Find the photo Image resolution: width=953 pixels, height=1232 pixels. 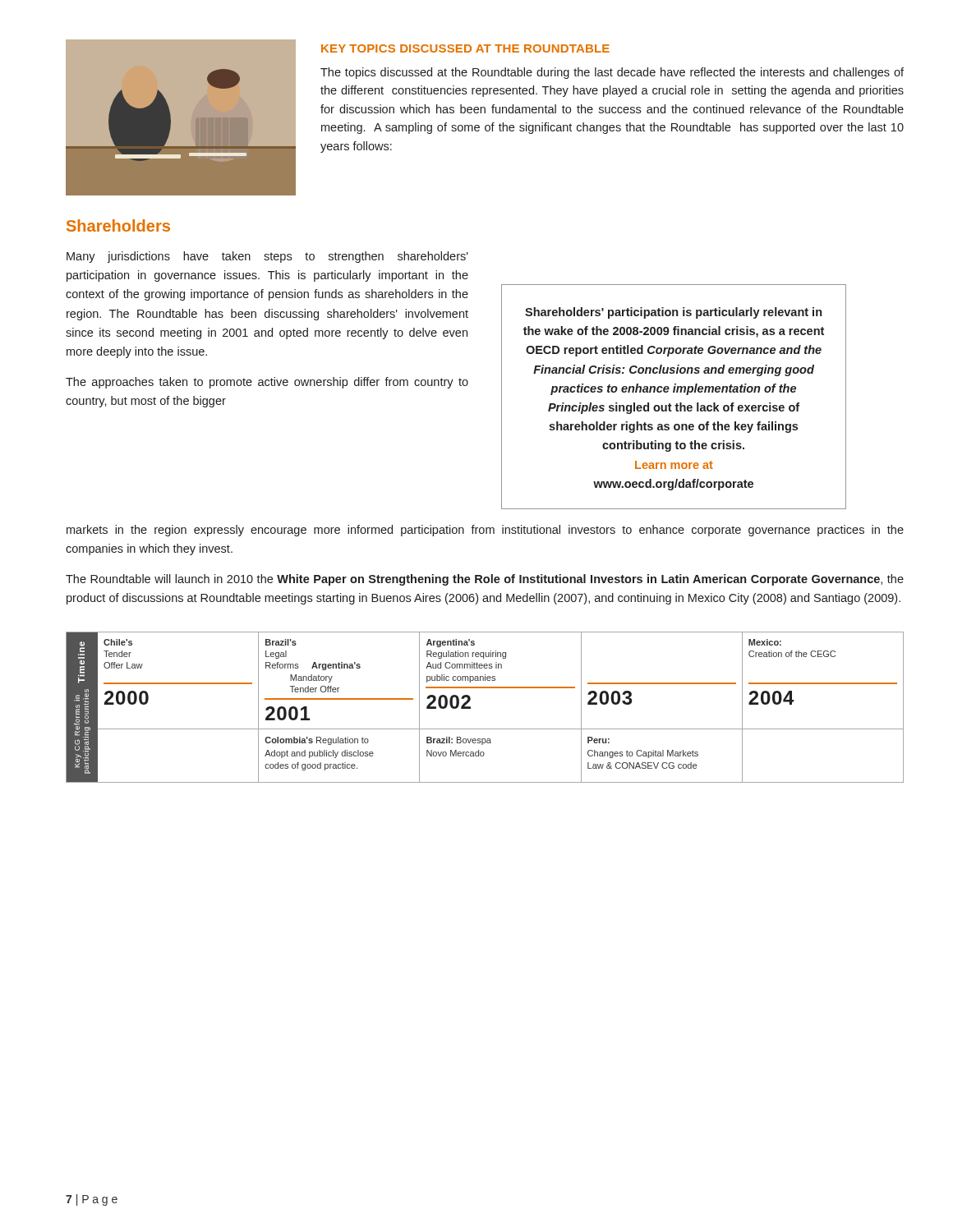click(x=181, y=117)
